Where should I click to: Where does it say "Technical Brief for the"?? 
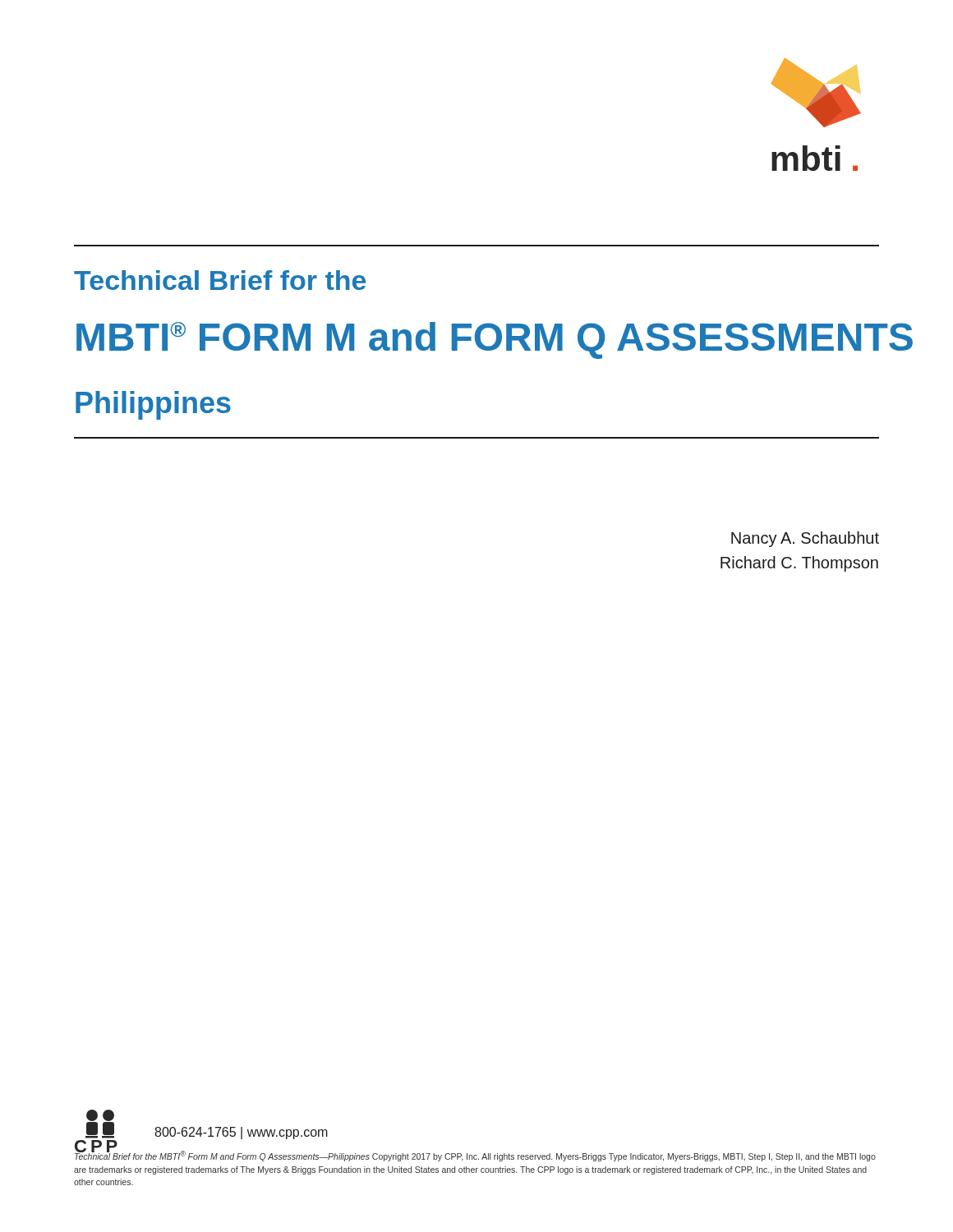[220, 280]
